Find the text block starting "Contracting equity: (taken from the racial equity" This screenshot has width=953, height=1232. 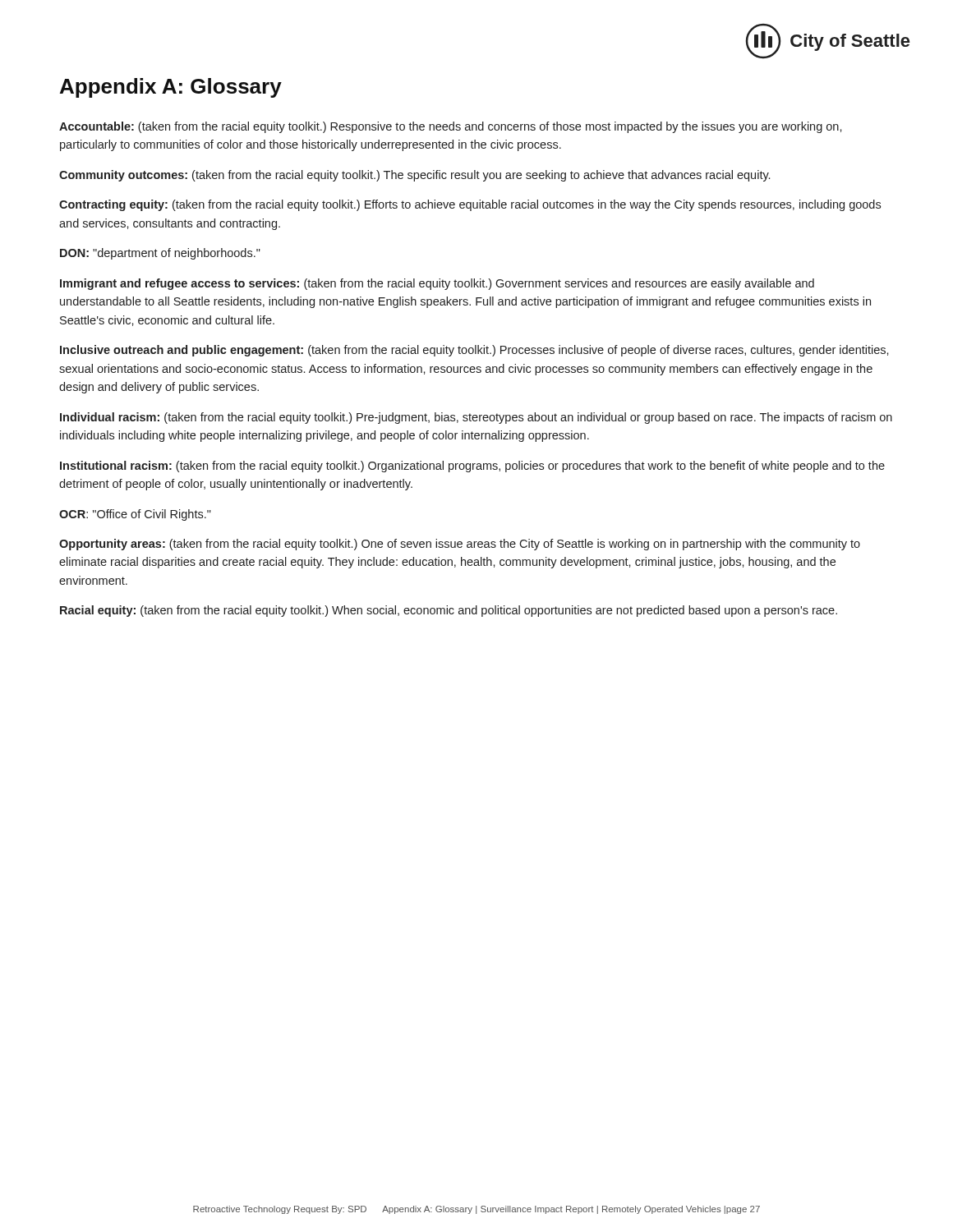click(470, 214)
